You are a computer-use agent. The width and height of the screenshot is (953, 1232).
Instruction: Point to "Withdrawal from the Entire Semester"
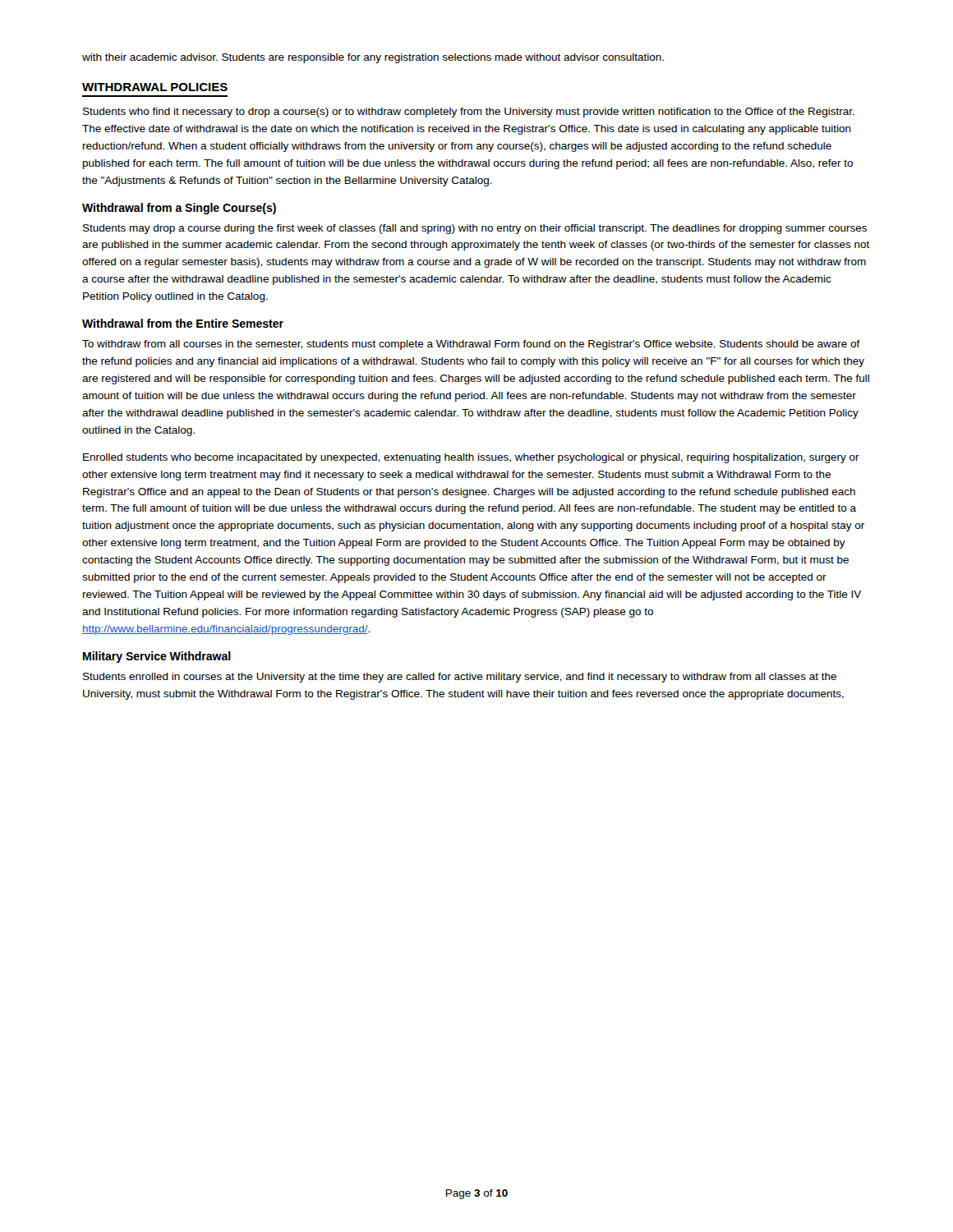point(183,323)
